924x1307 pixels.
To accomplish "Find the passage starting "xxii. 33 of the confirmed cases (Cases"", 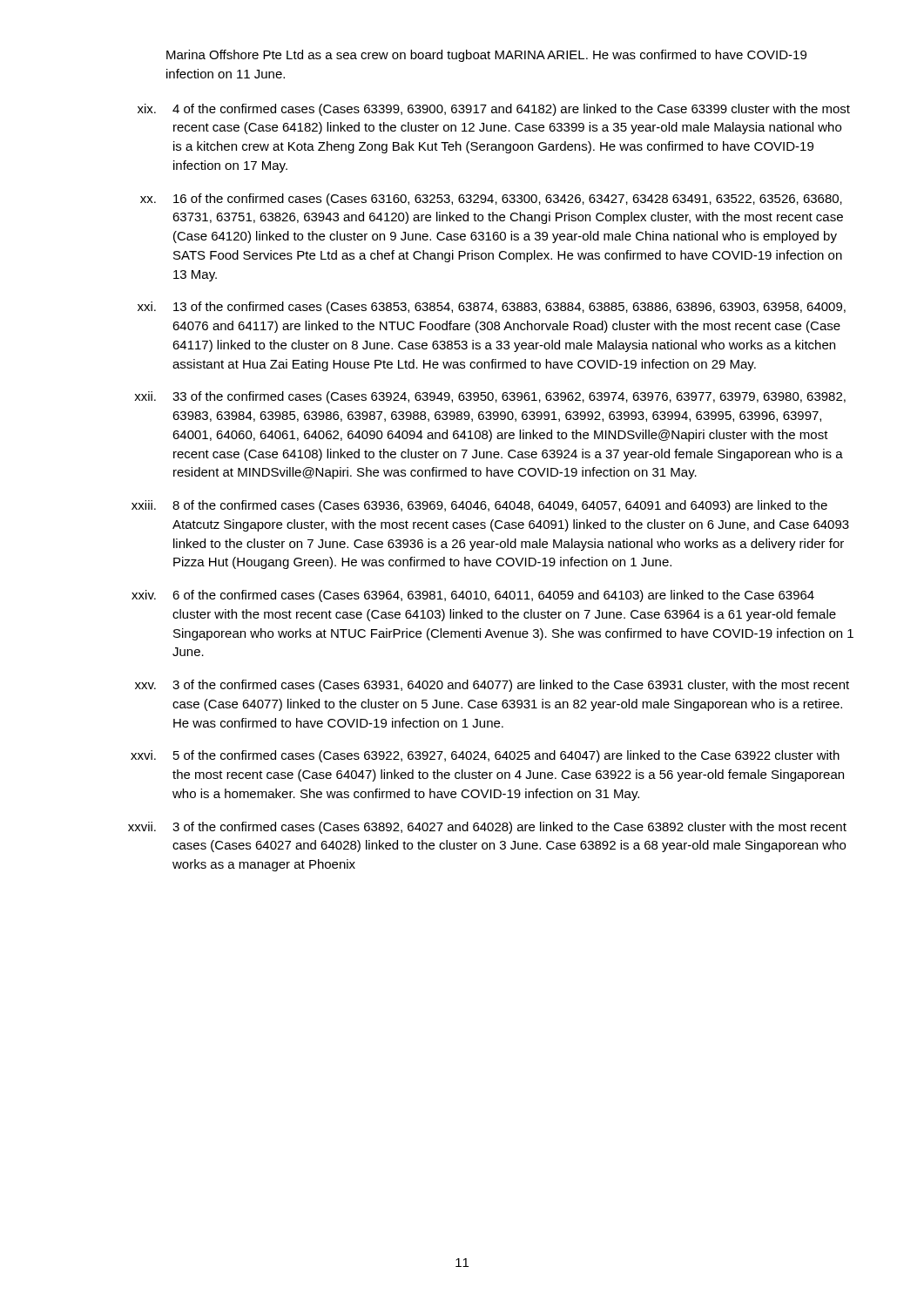I will (x=475, y=435).
